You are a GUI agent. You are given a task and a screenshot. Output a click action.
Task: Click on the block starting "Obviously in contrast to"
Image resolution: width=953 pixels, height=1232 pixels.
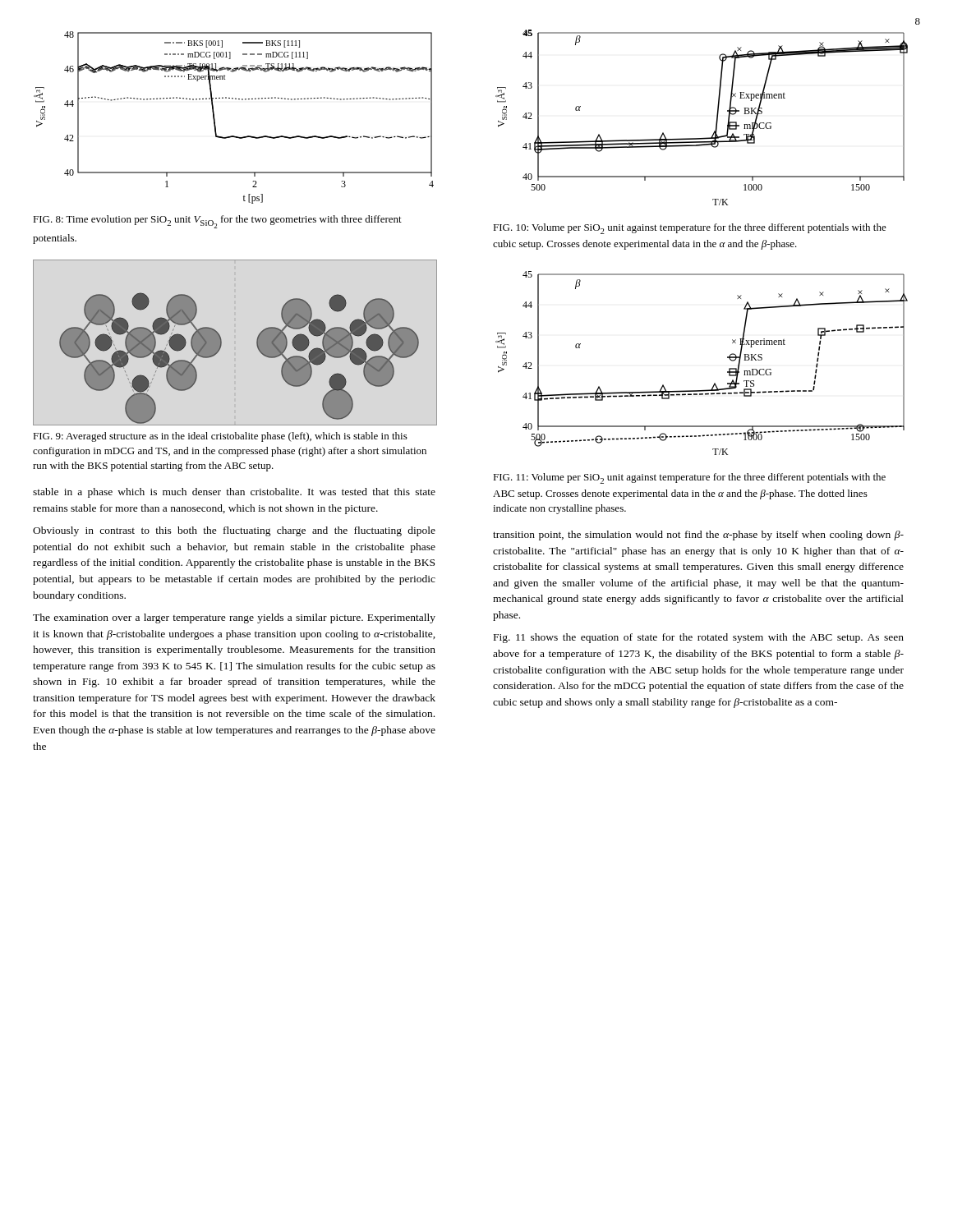point(234,563)
